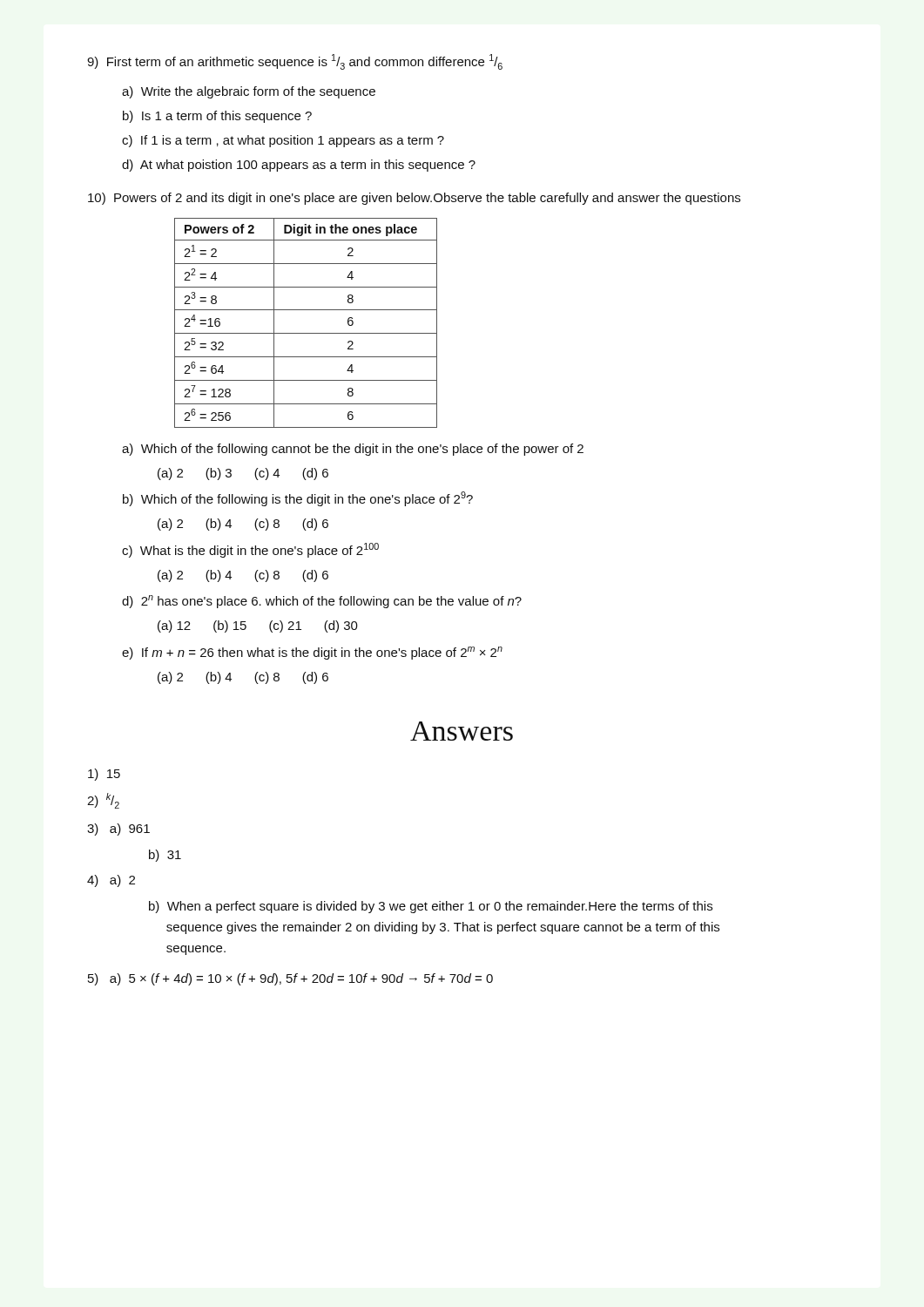Select the list item that reads "e) If m + n"
The height and width of the screenshot is (1307, 924).
pyautogui.click(x=312, y=651)
